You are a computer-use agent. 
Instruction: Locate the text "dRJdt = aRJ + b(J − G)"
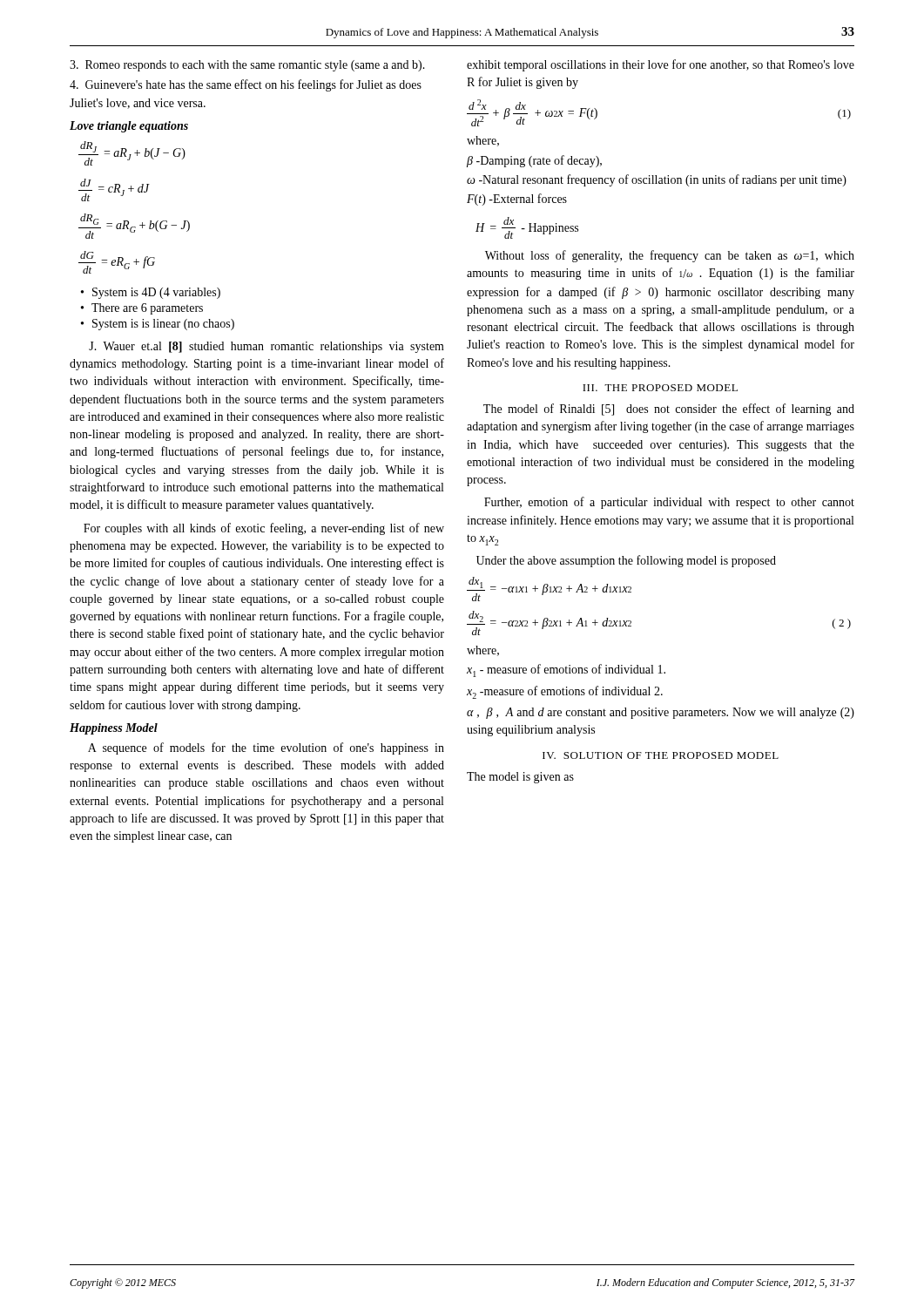pos(134,154)
